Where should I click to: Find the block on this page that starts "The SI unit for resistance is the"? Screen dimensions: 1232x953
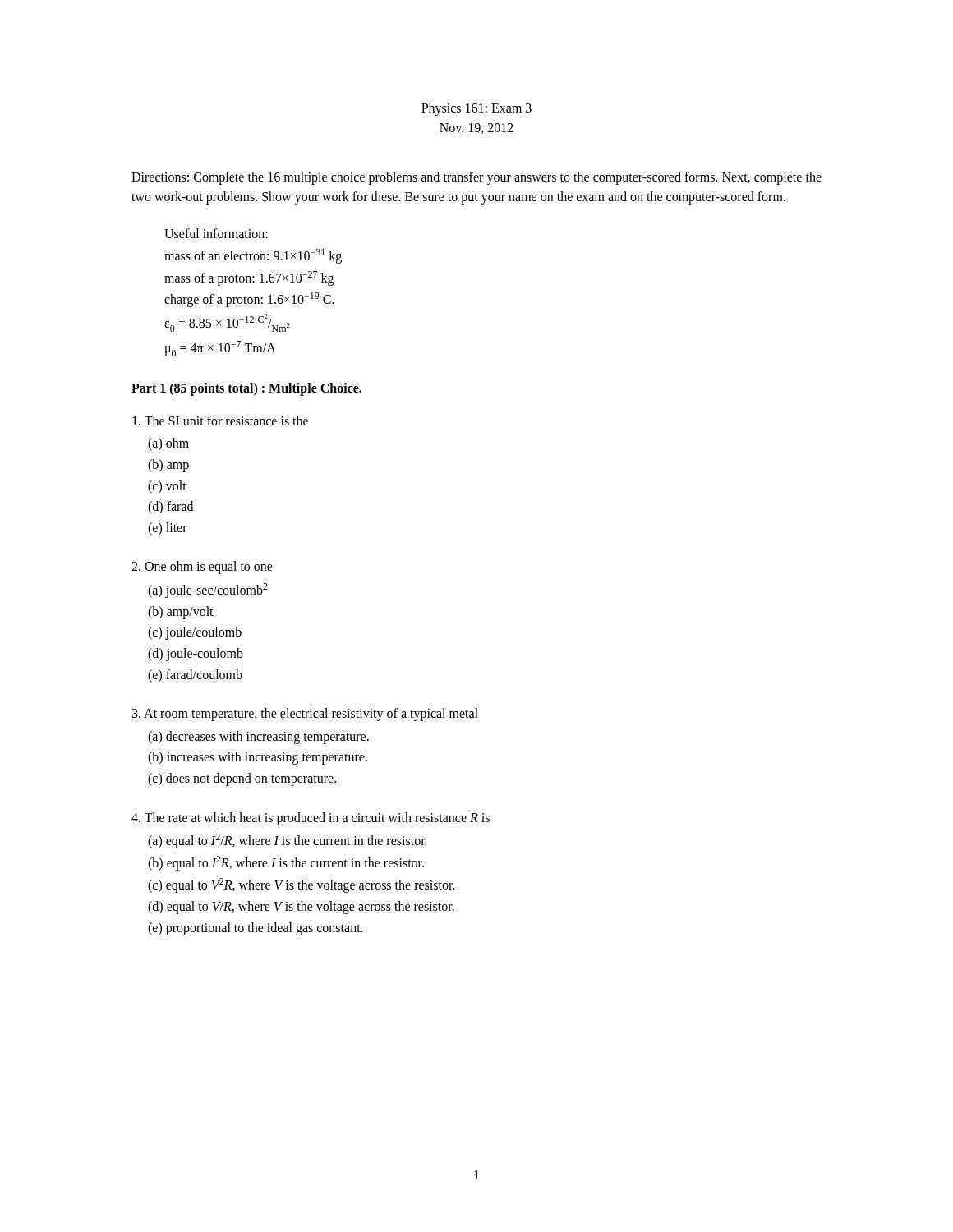pos(220,421)
